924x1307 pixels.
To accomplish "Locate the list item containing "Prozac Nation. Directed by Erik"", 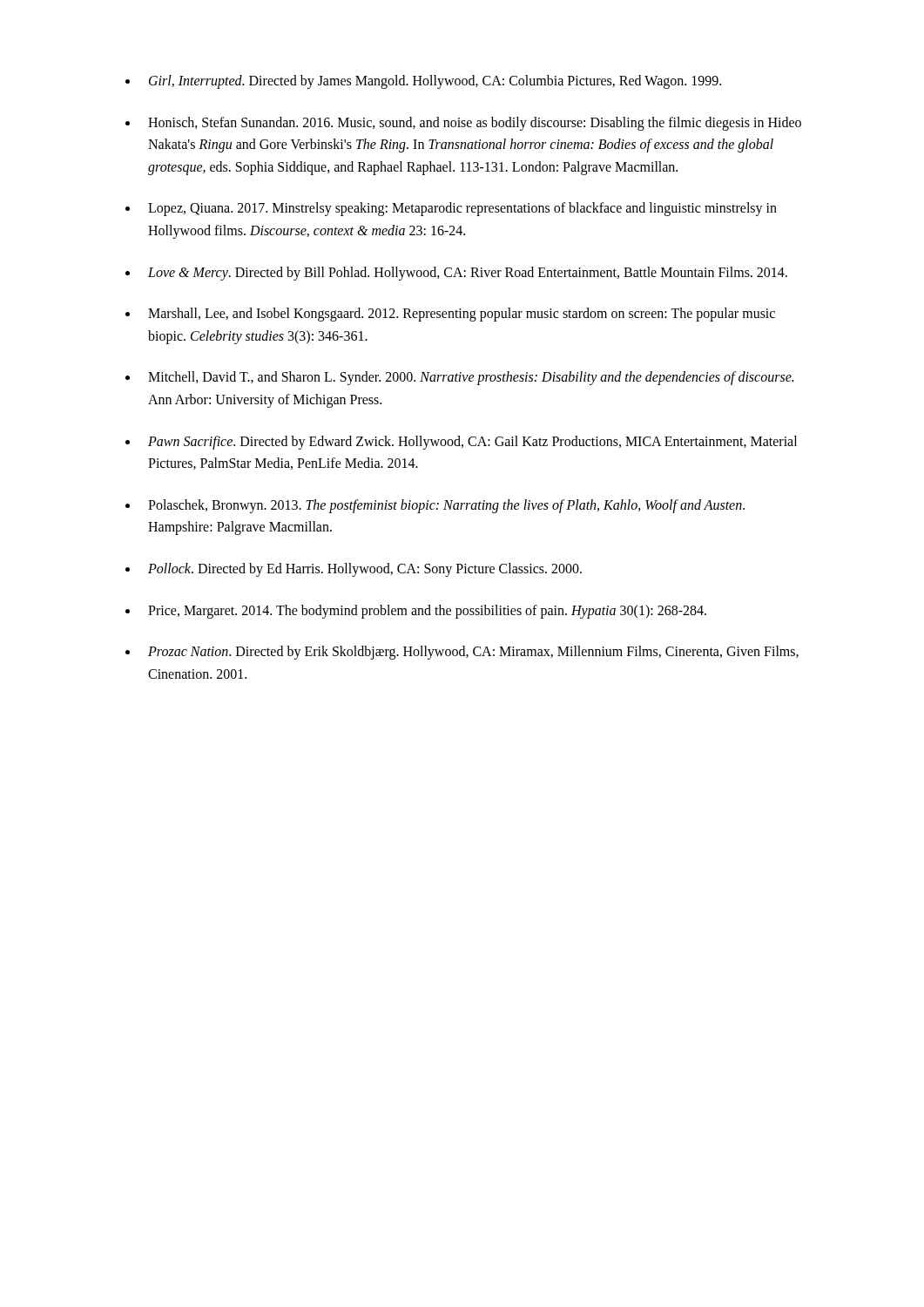I will tap(474, 663).
